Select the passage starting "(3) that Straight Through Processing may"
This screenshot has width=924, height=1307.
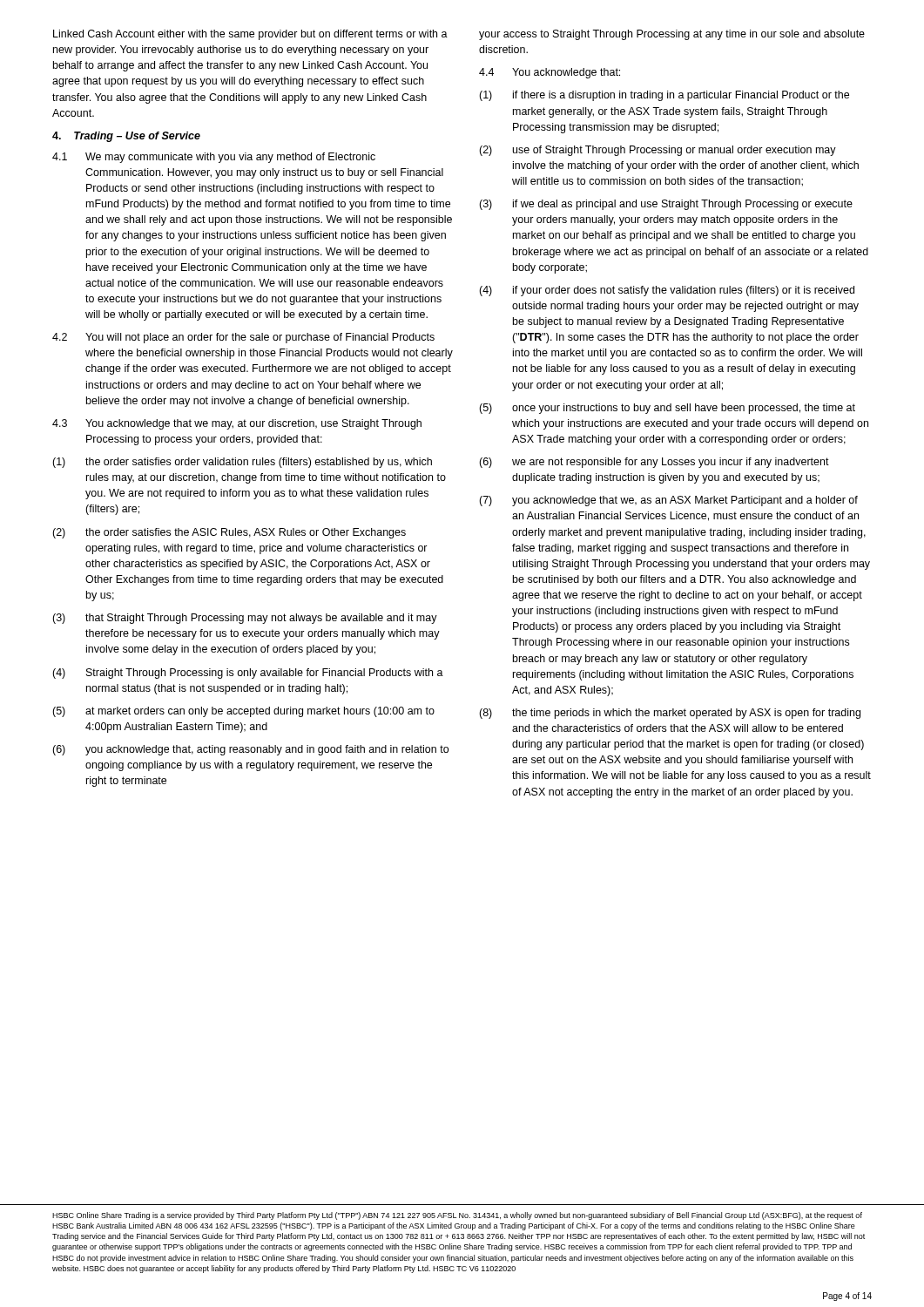tap(253, 634)
